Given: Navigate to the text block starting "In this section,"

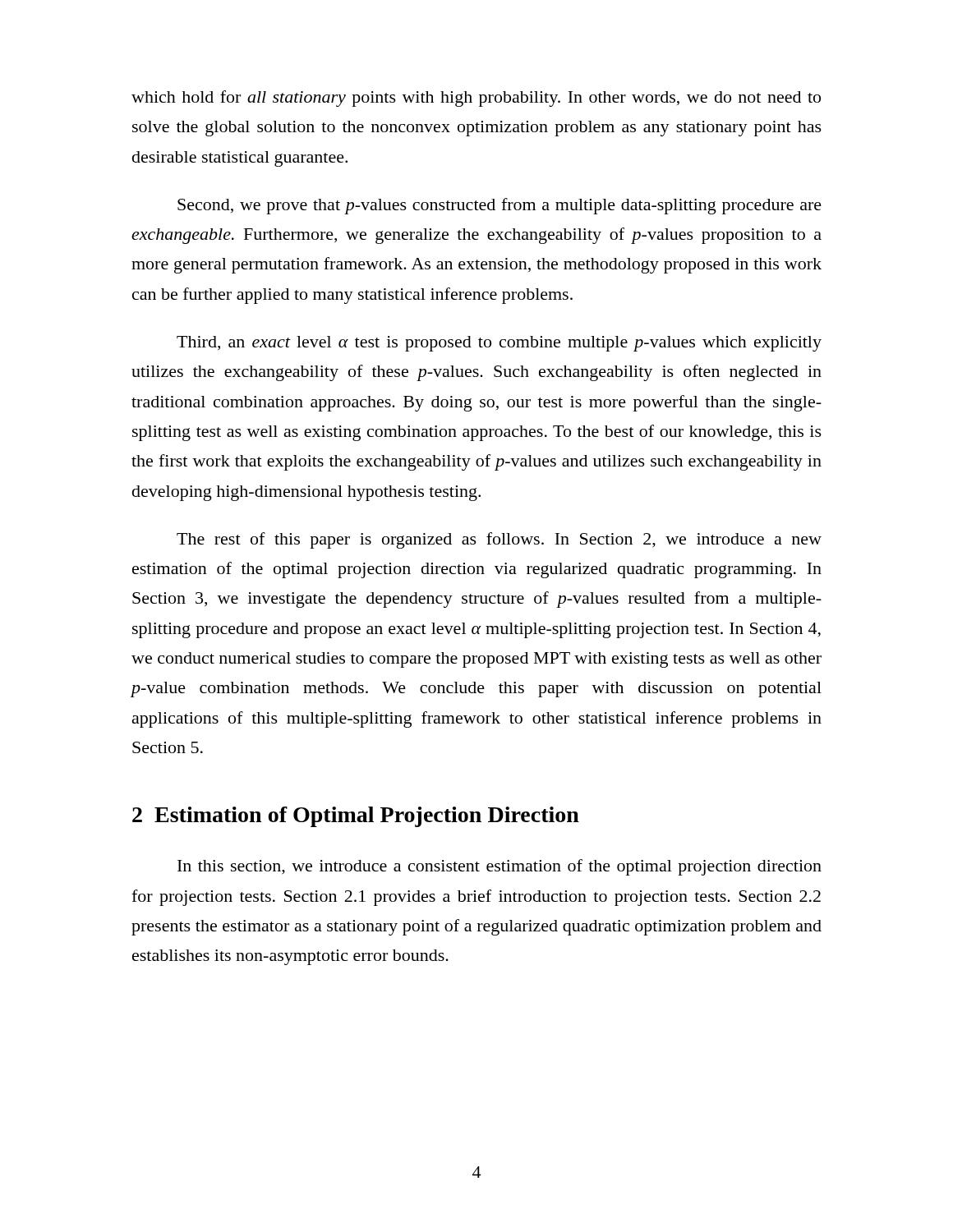Looking at the screenshot, I should click(x=476, y=911).
